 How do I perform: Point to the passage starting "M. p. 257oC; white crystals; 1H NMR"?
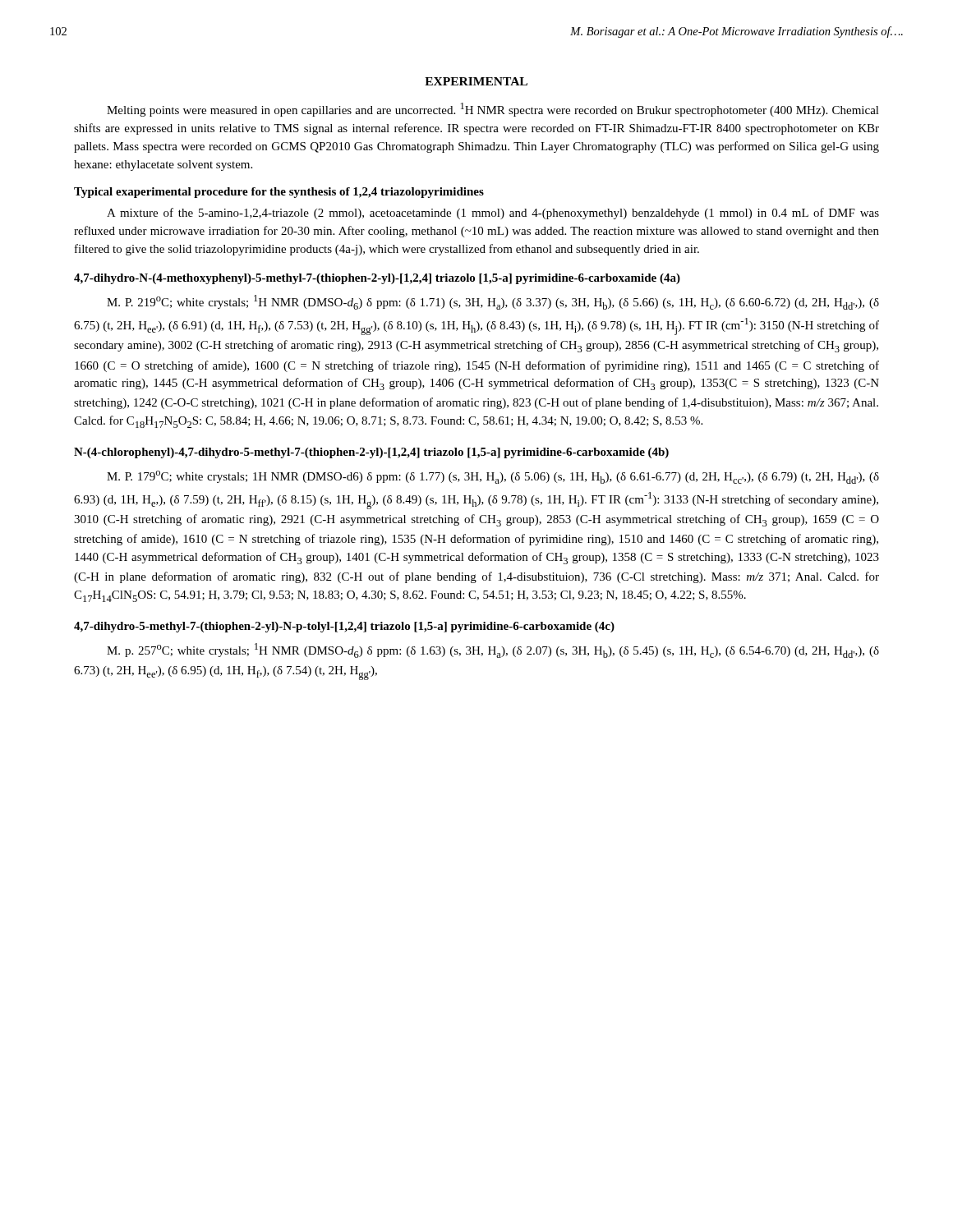[476, 660]
